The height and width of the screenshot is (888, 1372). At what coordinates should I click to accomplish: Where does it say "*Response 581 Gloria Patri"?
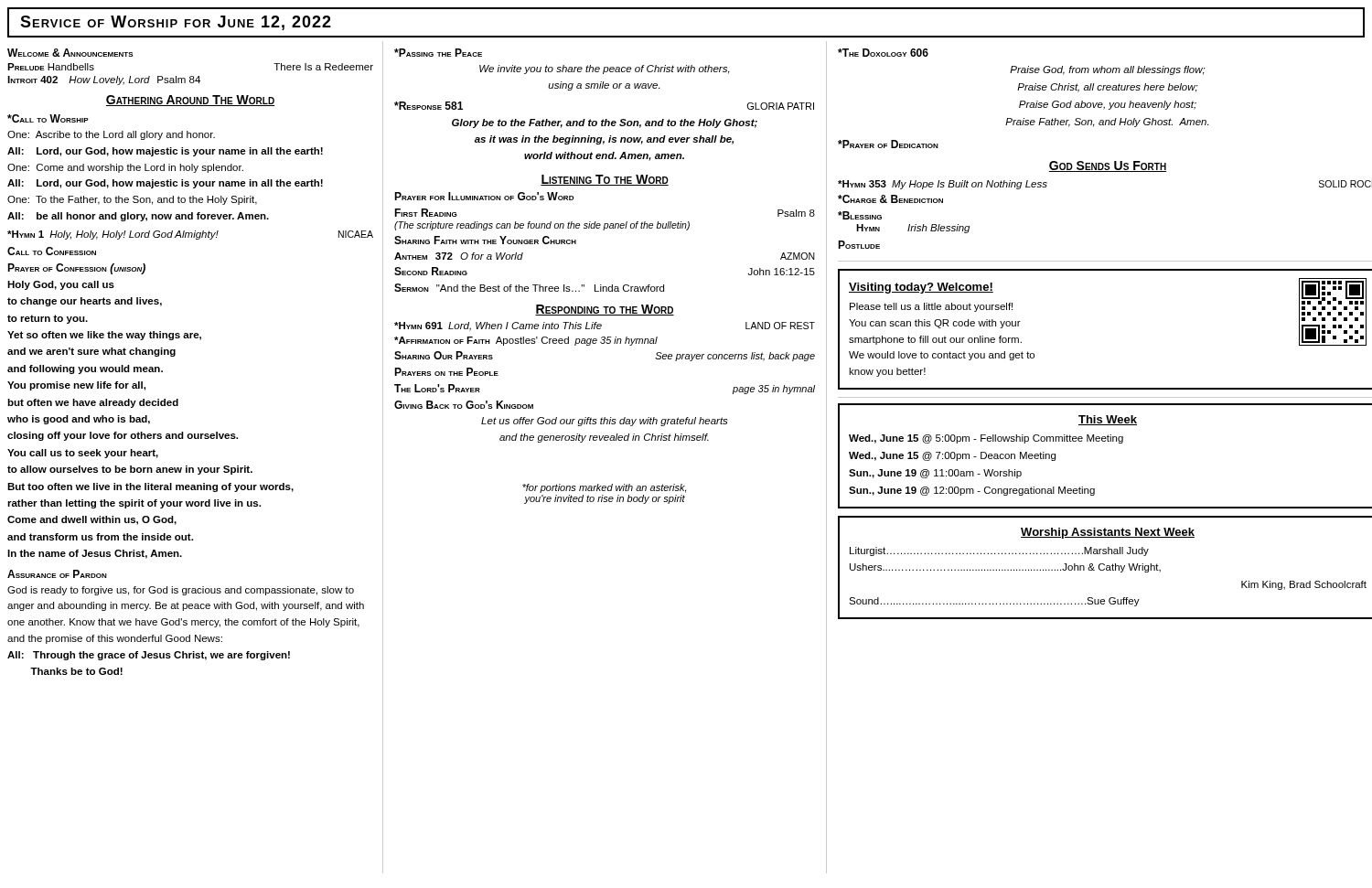tap(434, 106)
